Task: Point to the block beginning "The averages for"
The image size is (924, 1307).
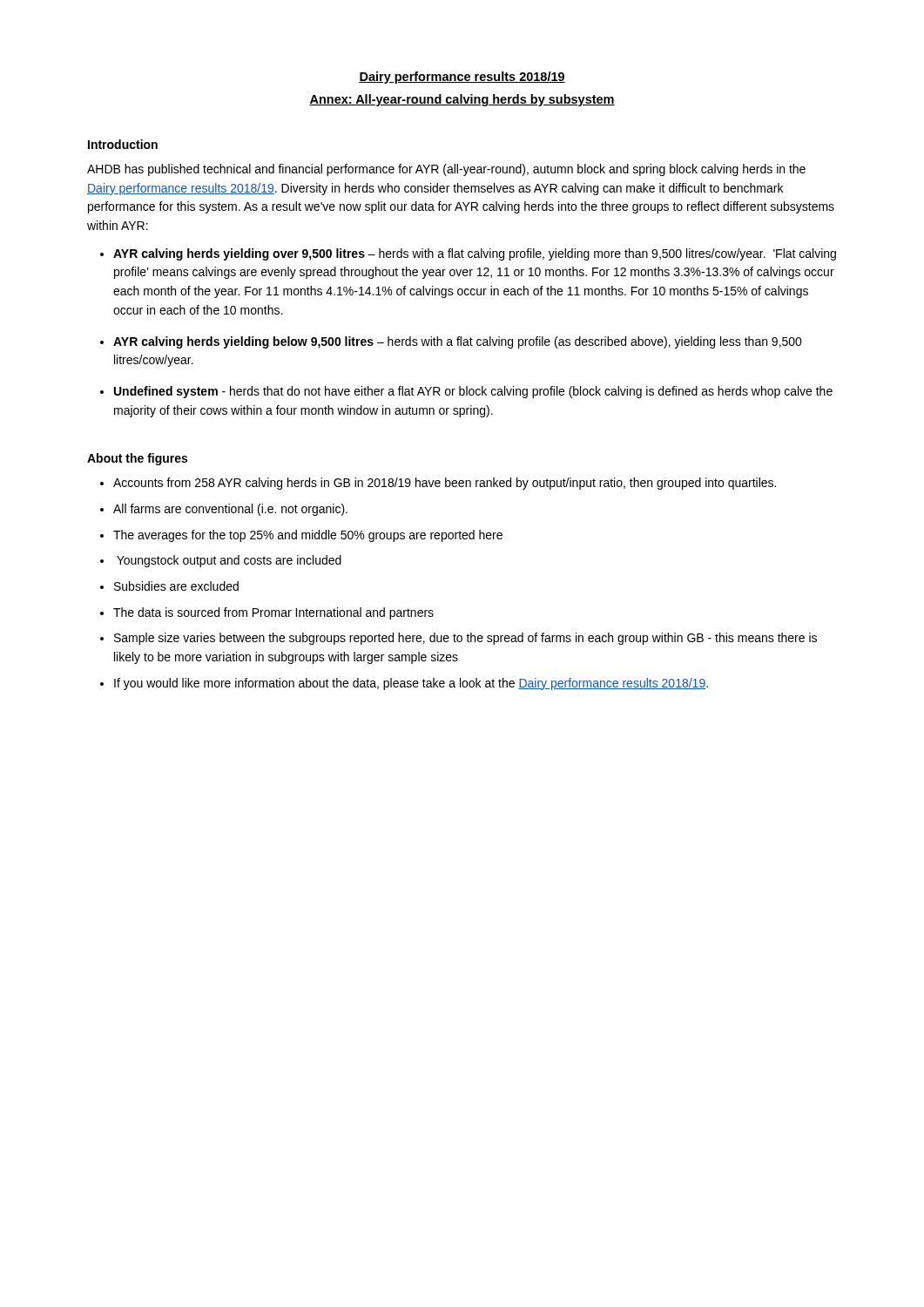Action: click(x=308, y=535)
